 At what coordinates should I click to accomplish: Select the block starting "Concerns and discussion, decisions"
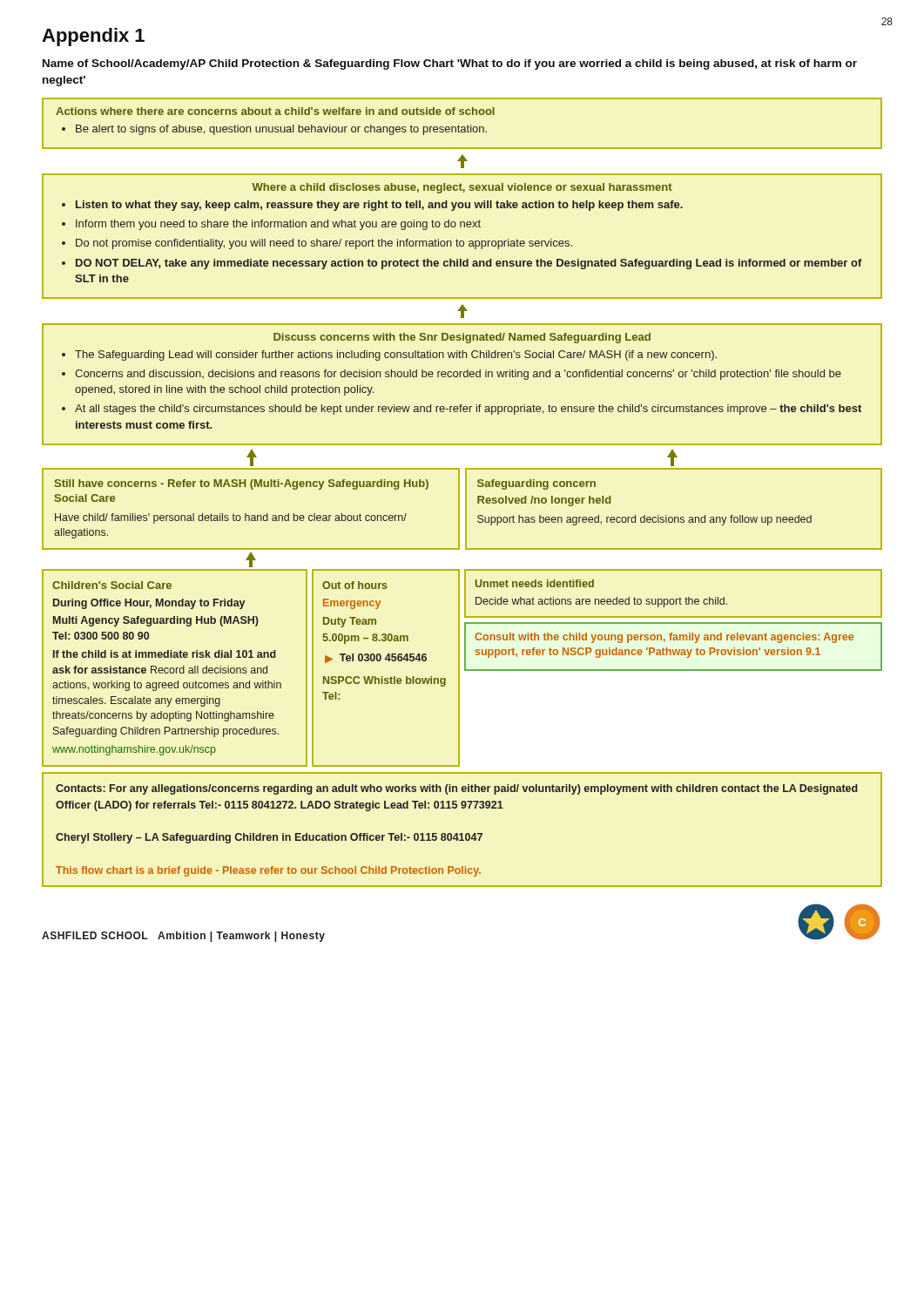tap(458, 381)
